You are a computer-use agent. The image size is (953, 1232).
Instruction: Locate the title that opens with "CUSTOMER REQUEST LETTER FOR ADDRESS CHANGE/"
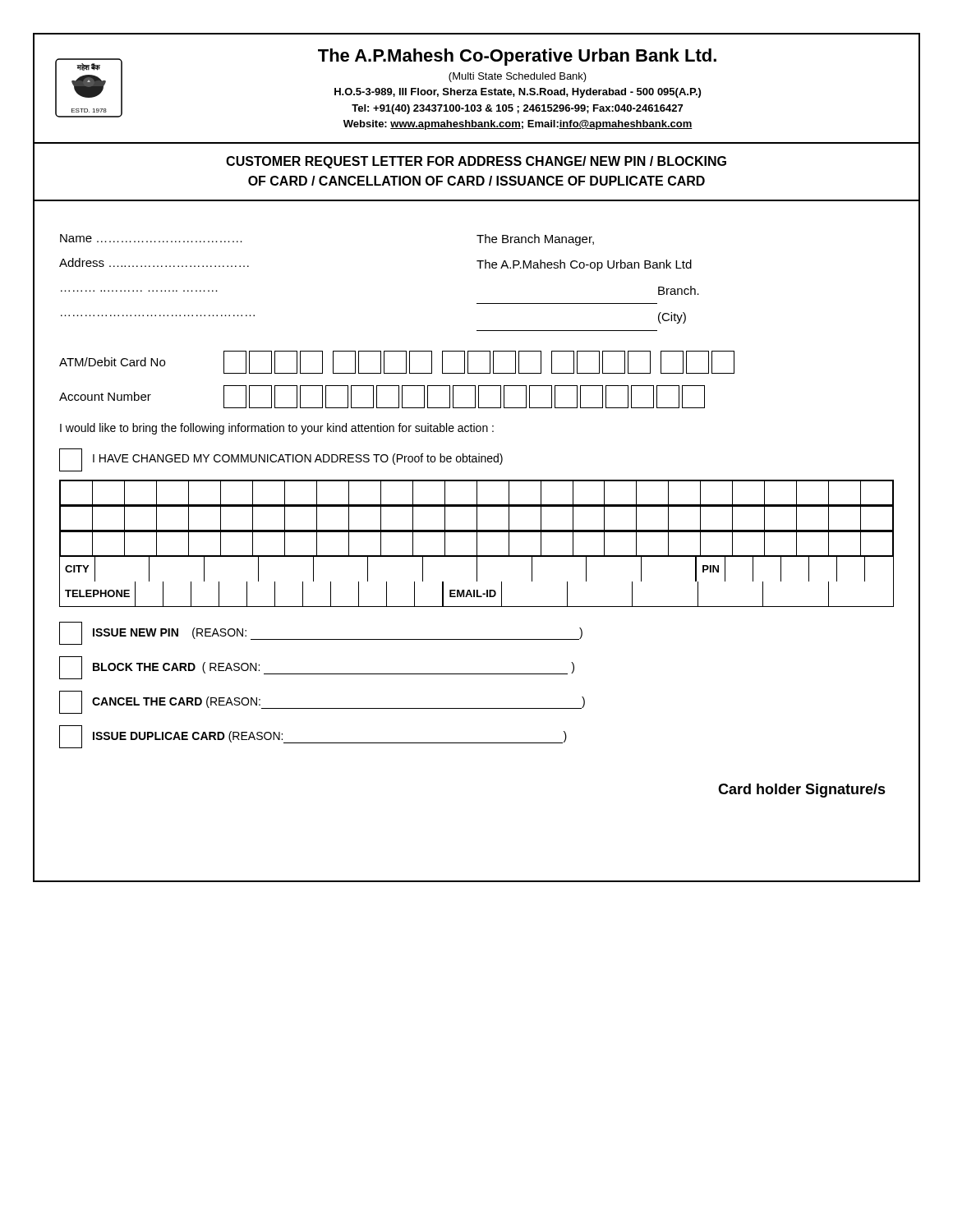point(476,171)
